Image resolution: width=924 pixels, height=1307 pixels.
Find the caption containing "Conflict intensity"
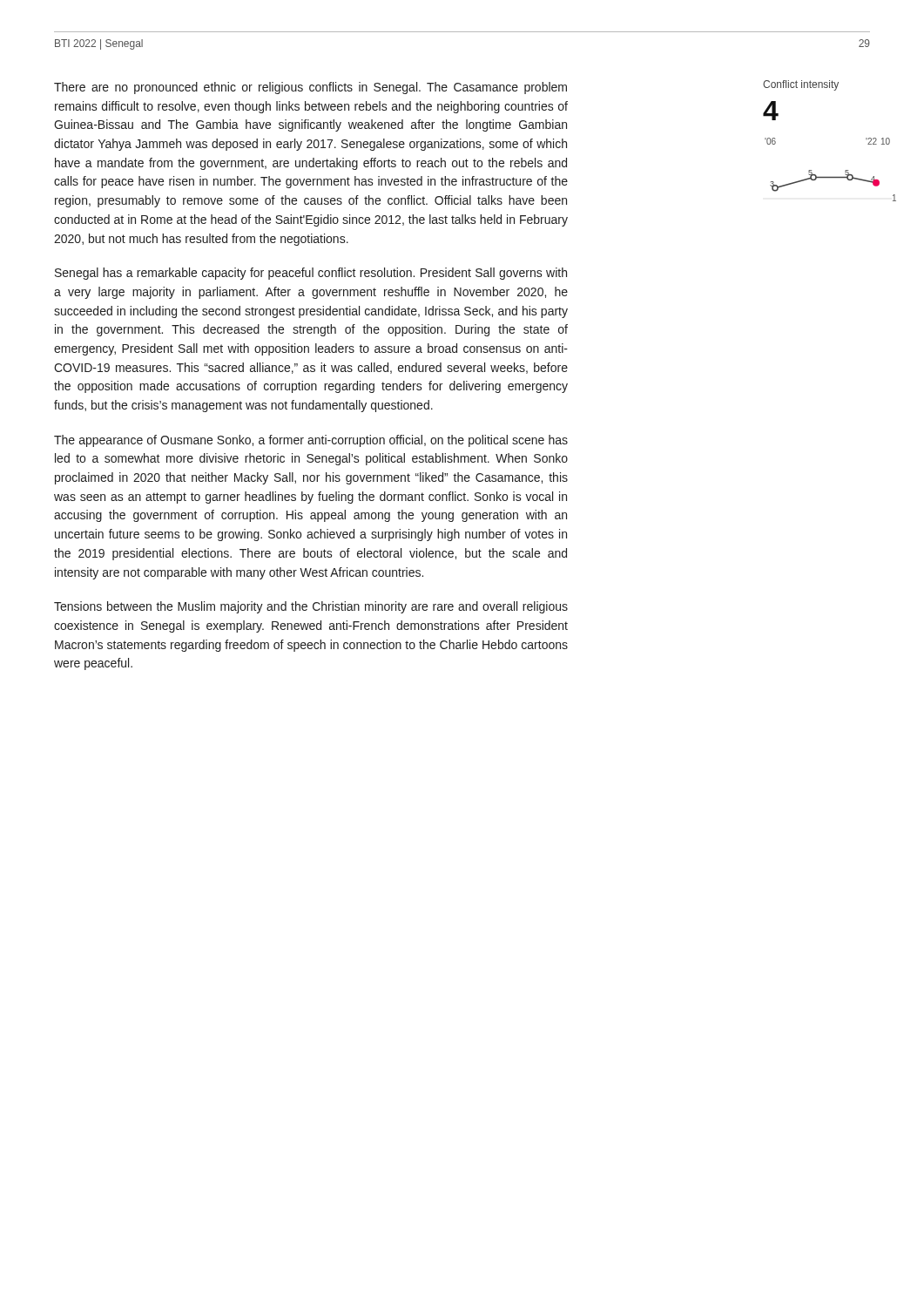point(801,84)
